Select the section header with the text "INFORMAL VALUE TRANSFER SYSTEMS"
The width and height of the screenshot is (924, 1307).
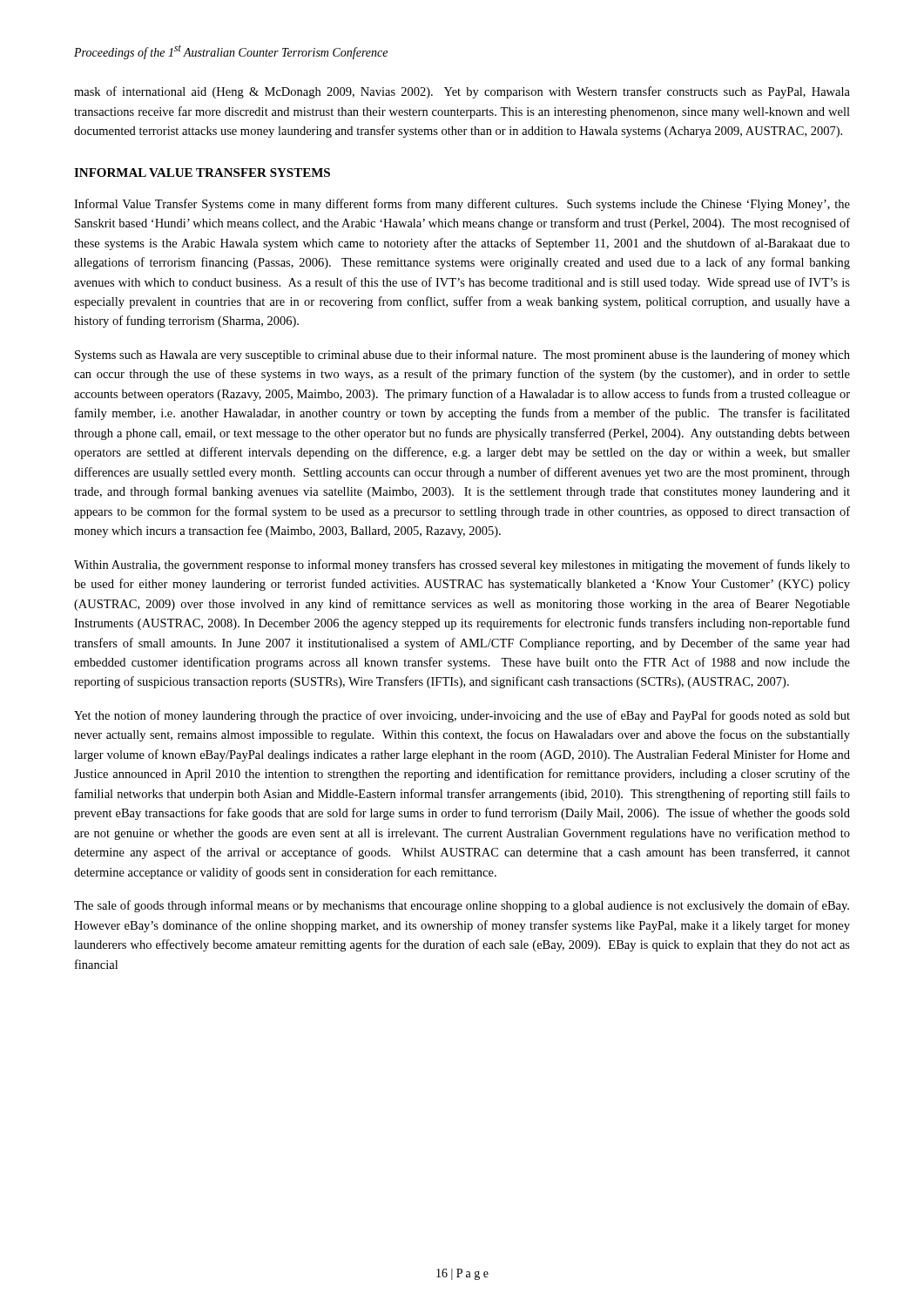pyautogui.click(x=202, y=172)
